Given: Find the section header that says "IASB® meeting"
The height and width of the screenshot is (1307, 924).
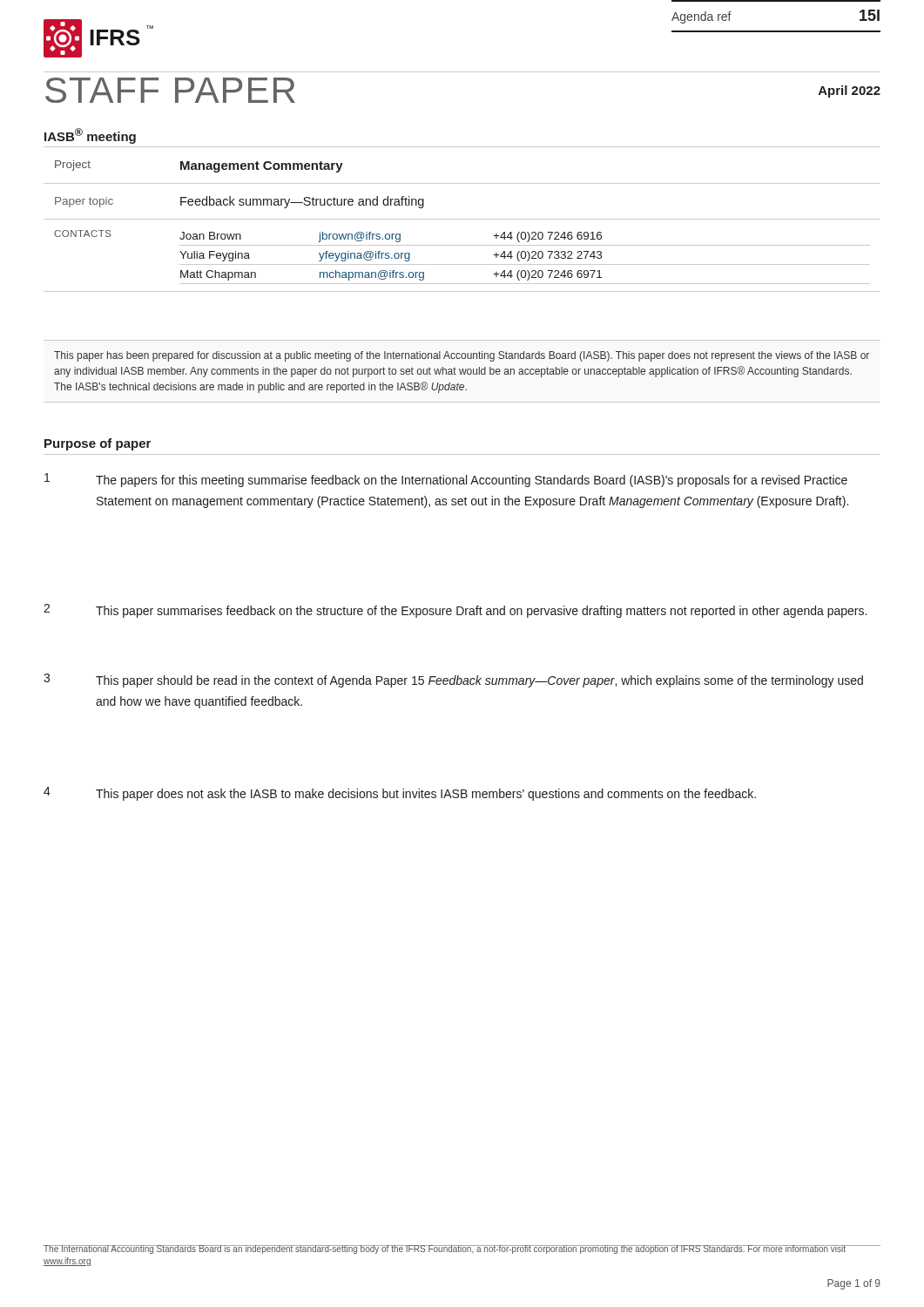Looking at the screenshot, I should coord(90,135).
